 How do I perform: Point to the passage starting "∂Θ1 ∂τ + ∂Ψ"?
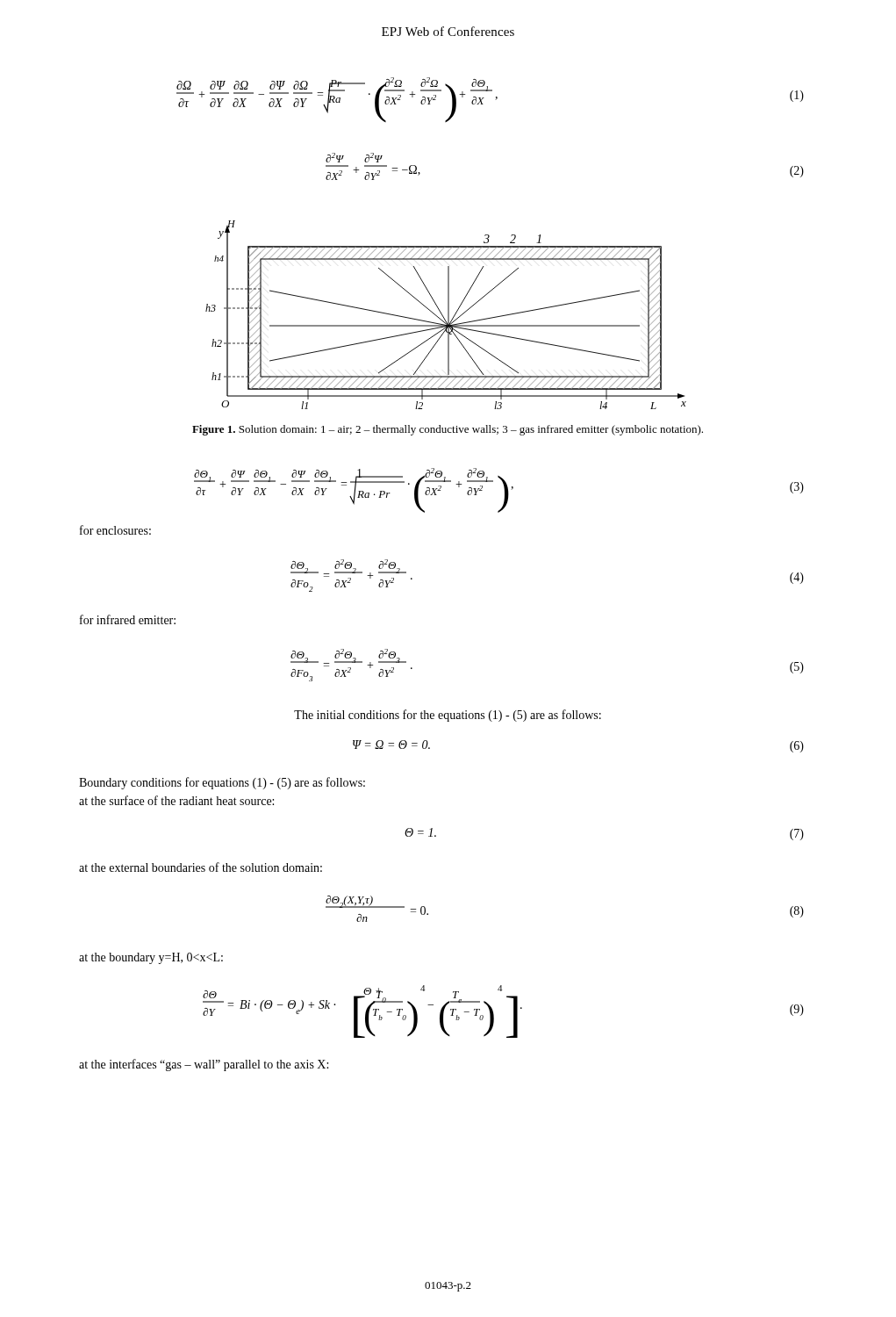click(x=499, y=486)
